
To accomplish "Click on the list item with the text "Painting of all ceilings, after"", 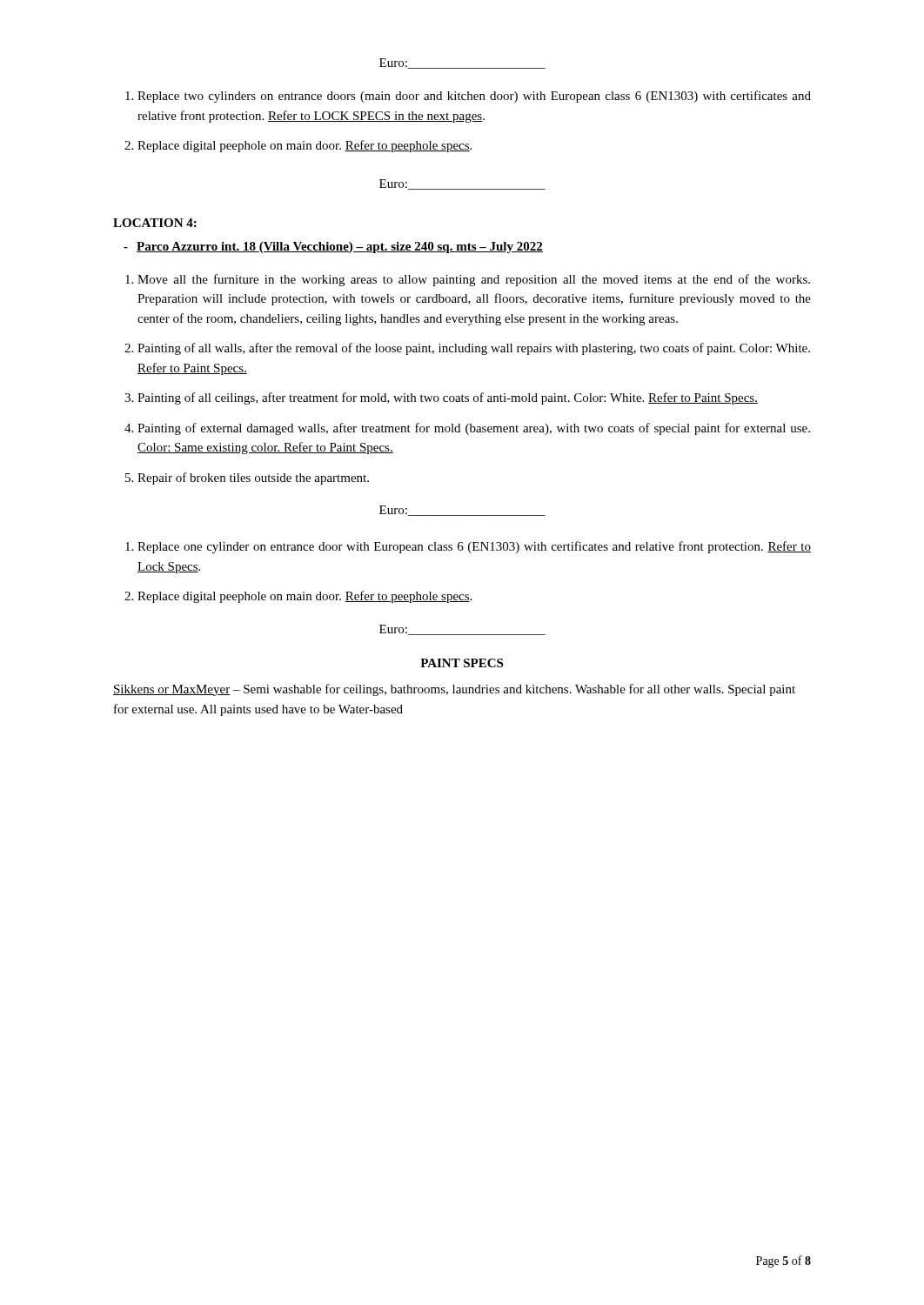I will 448,398.
